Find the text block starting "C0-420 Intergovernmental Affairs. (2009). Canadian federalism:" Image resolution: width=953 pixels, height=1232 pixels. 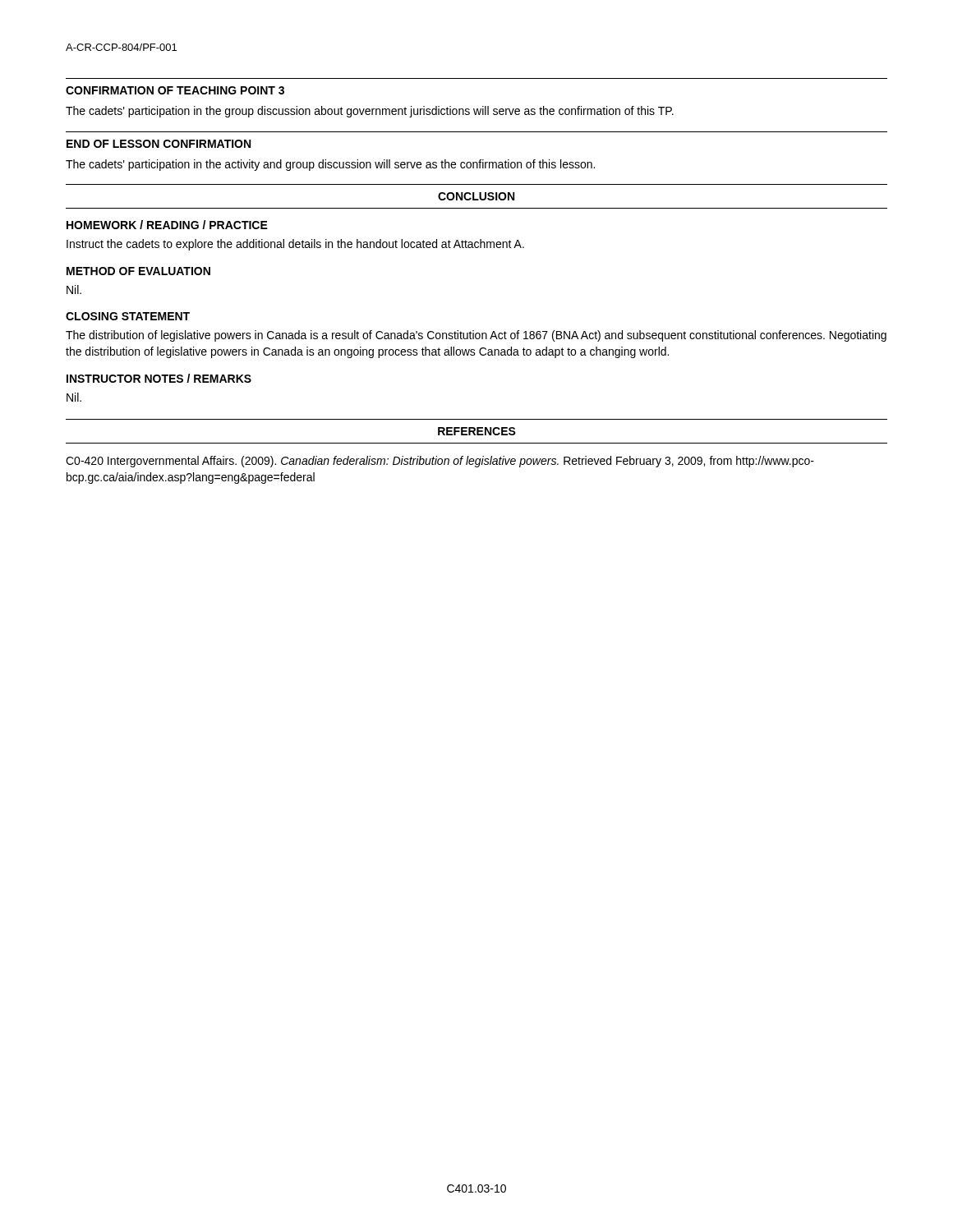[x=440, y=469]
